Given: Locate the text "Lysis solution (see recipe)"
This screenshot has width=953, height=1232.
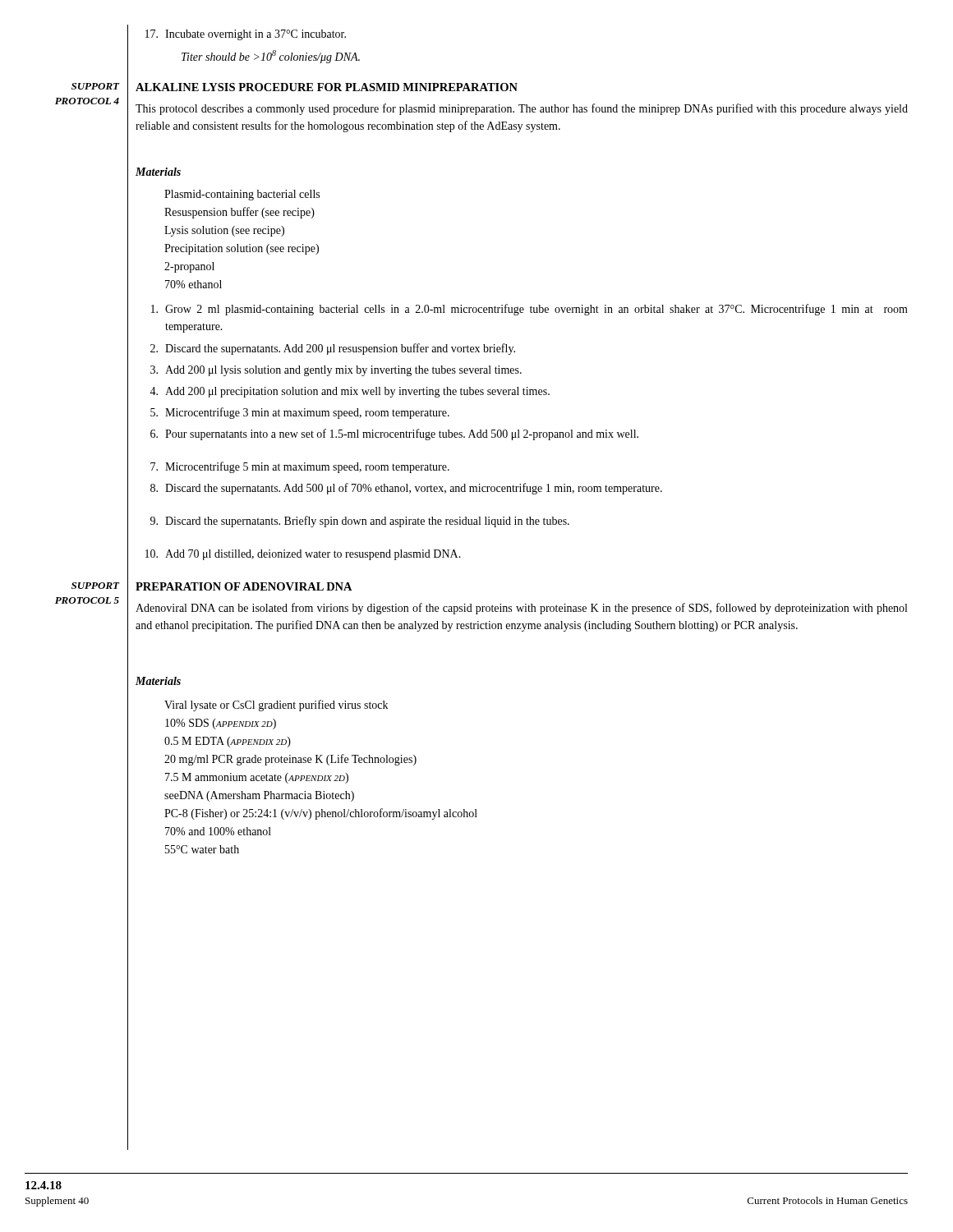Looking at the screenshot, I should pos(225,230).
